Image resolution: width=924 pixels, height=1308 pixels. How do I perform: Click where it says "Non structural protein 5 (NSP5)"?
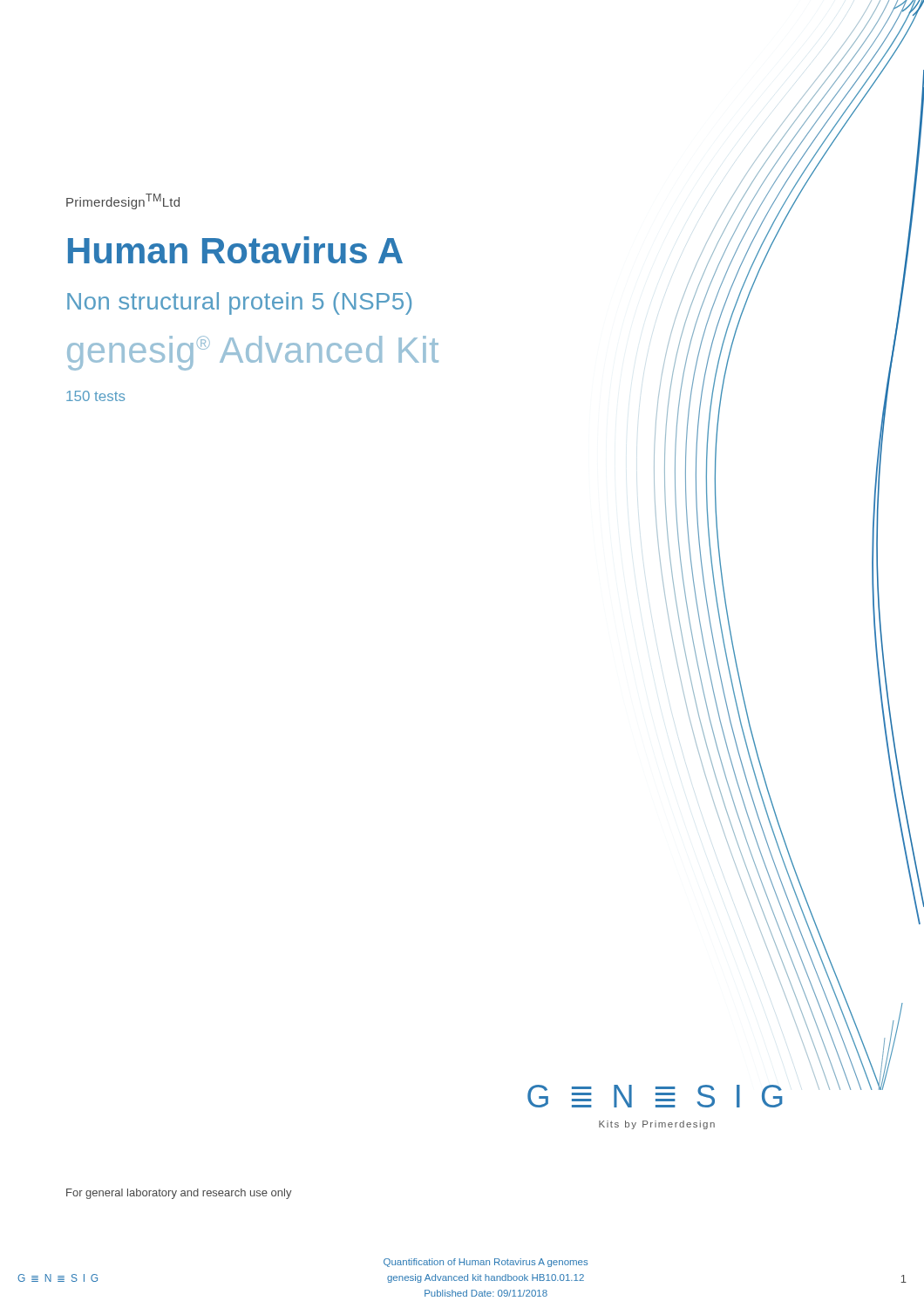click(x=239, y=301)
